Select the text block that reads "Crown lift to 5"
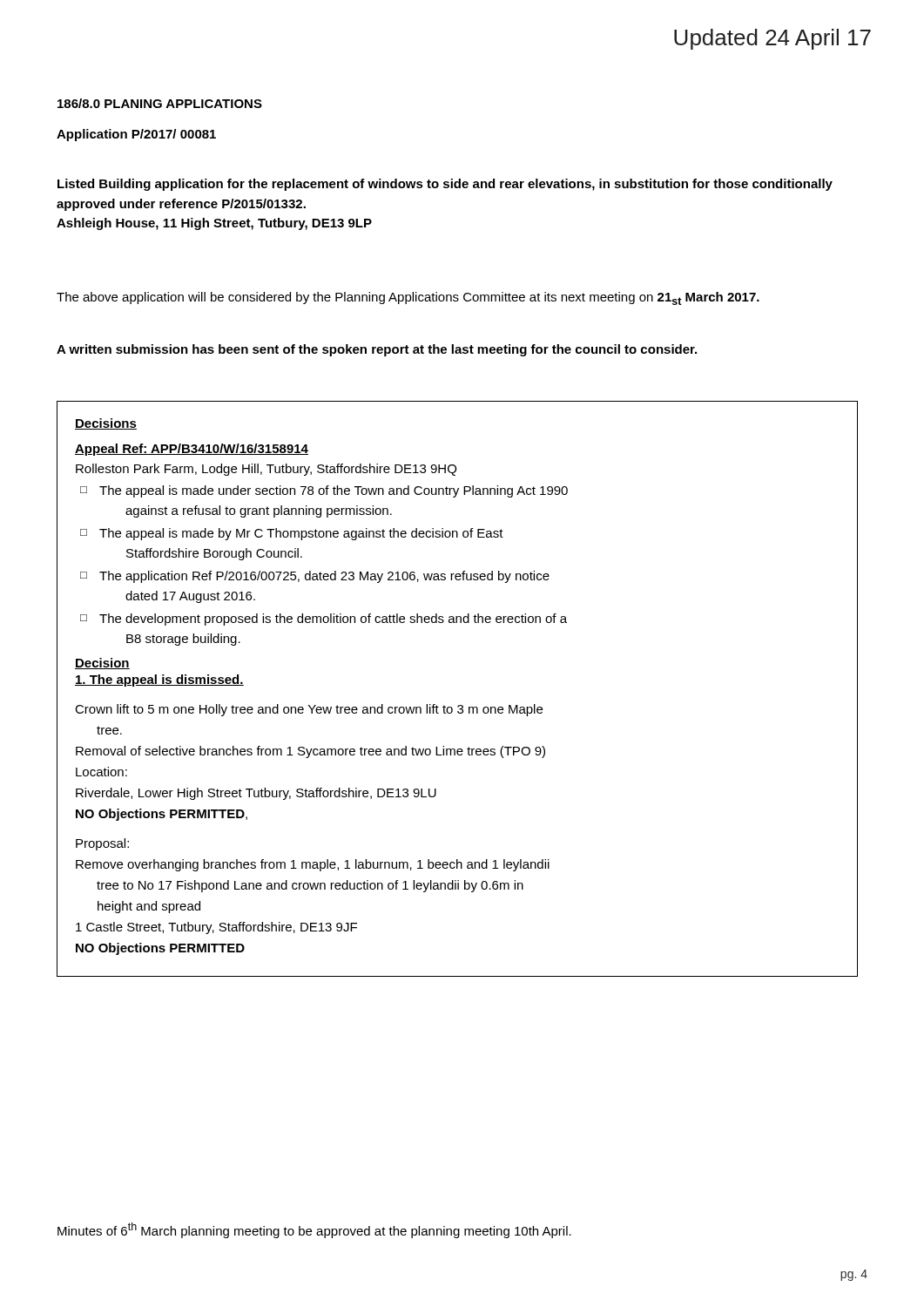The image size is (924, 1307). (311, 761)
